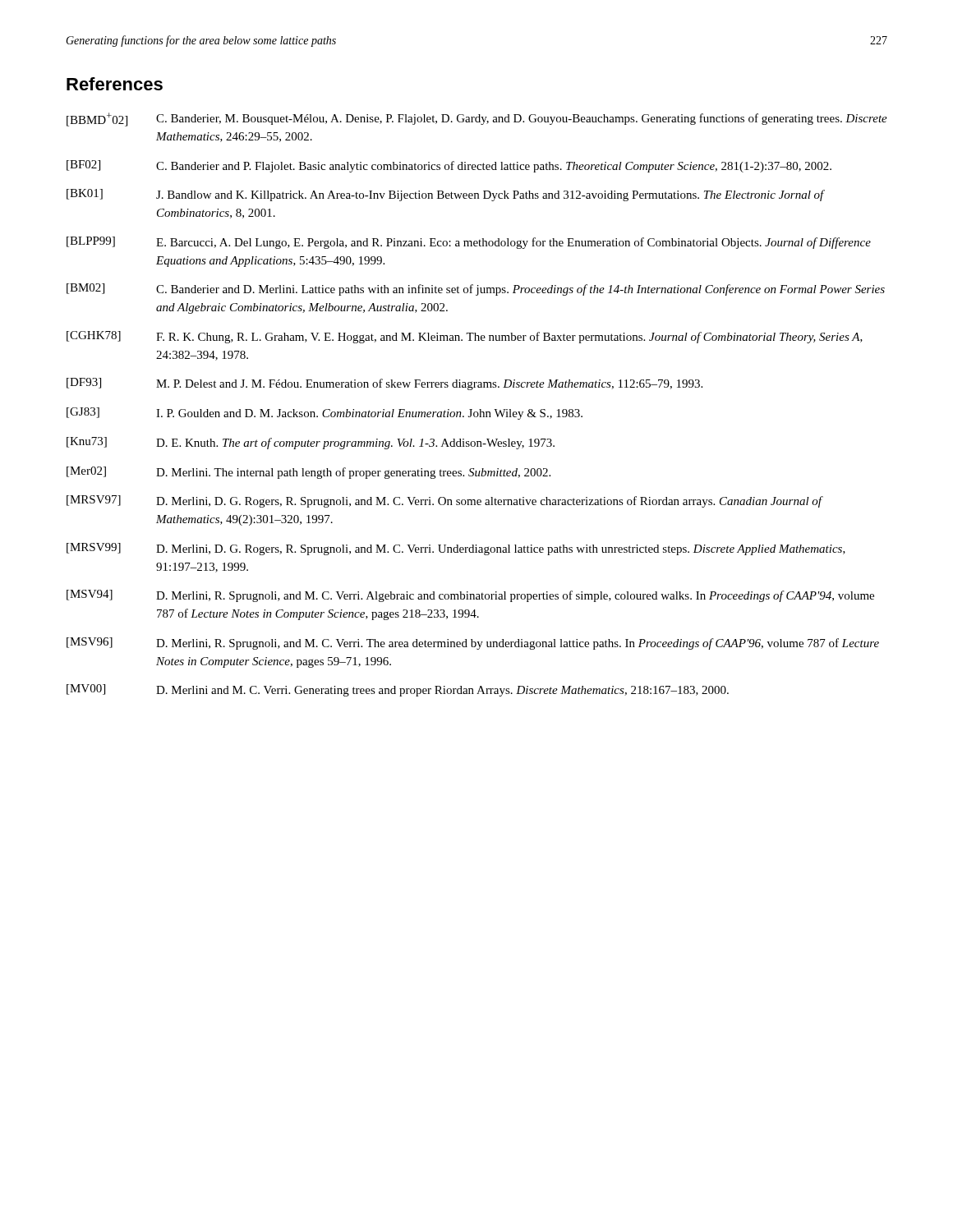Click on the block starting "[BF02] C. Banderier and P. Flajolet."

pos(476,166)
